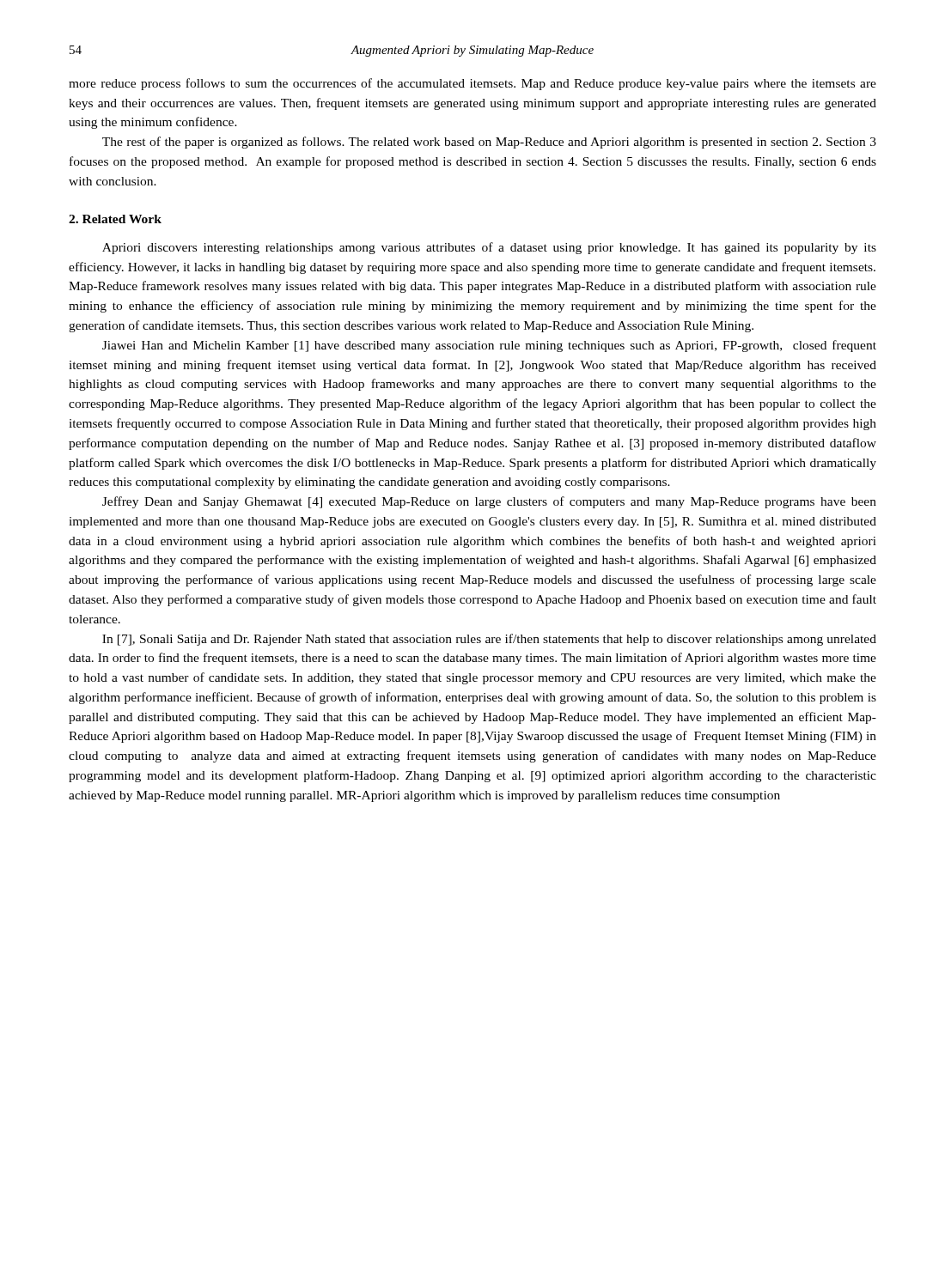Where is the passage that starts "more reduce process follows to"?
945x1288 pixels.
point(472,103)
